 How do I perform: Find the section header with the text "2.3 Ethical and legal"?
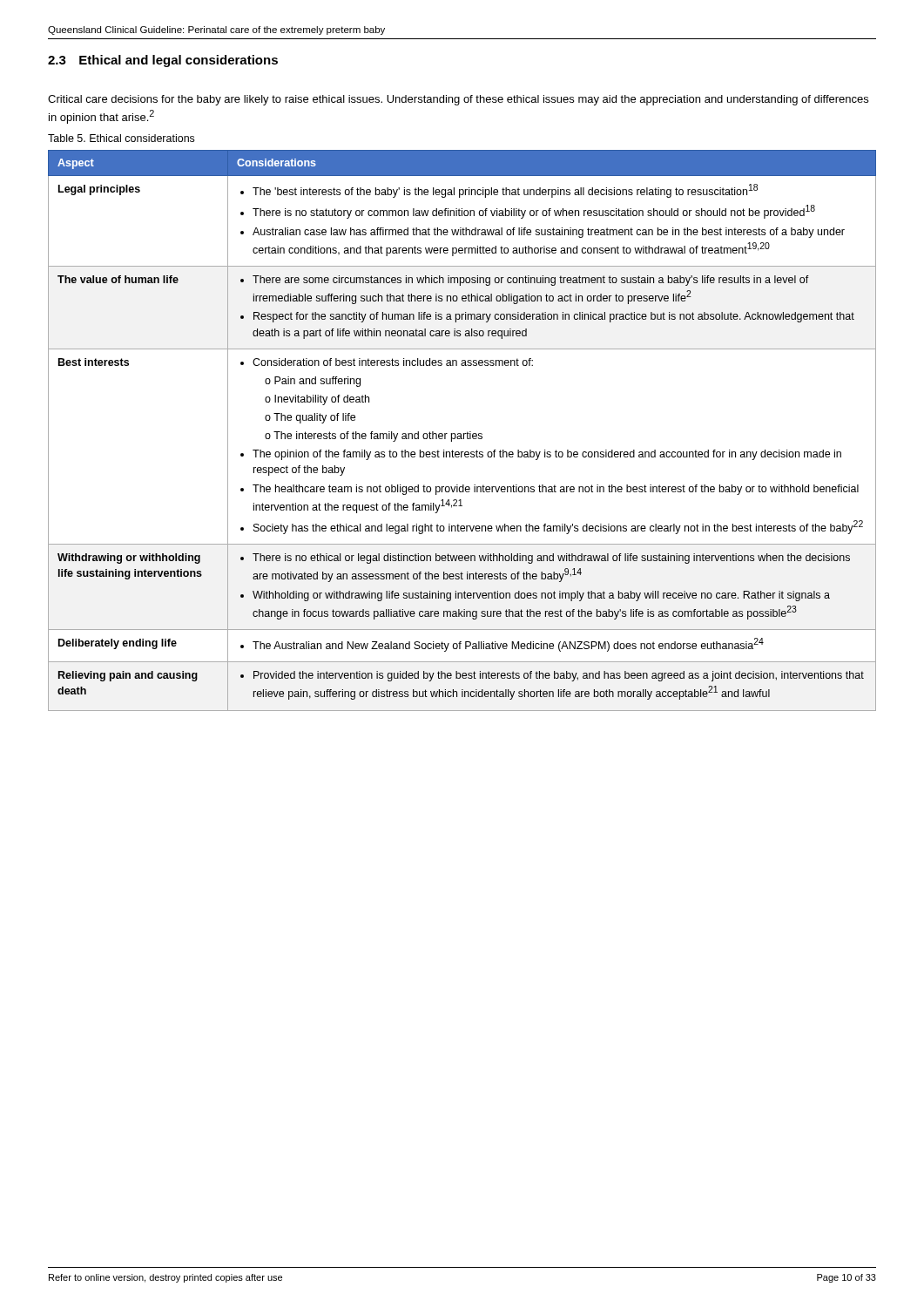pyautogui.click(x=163, y=60)
